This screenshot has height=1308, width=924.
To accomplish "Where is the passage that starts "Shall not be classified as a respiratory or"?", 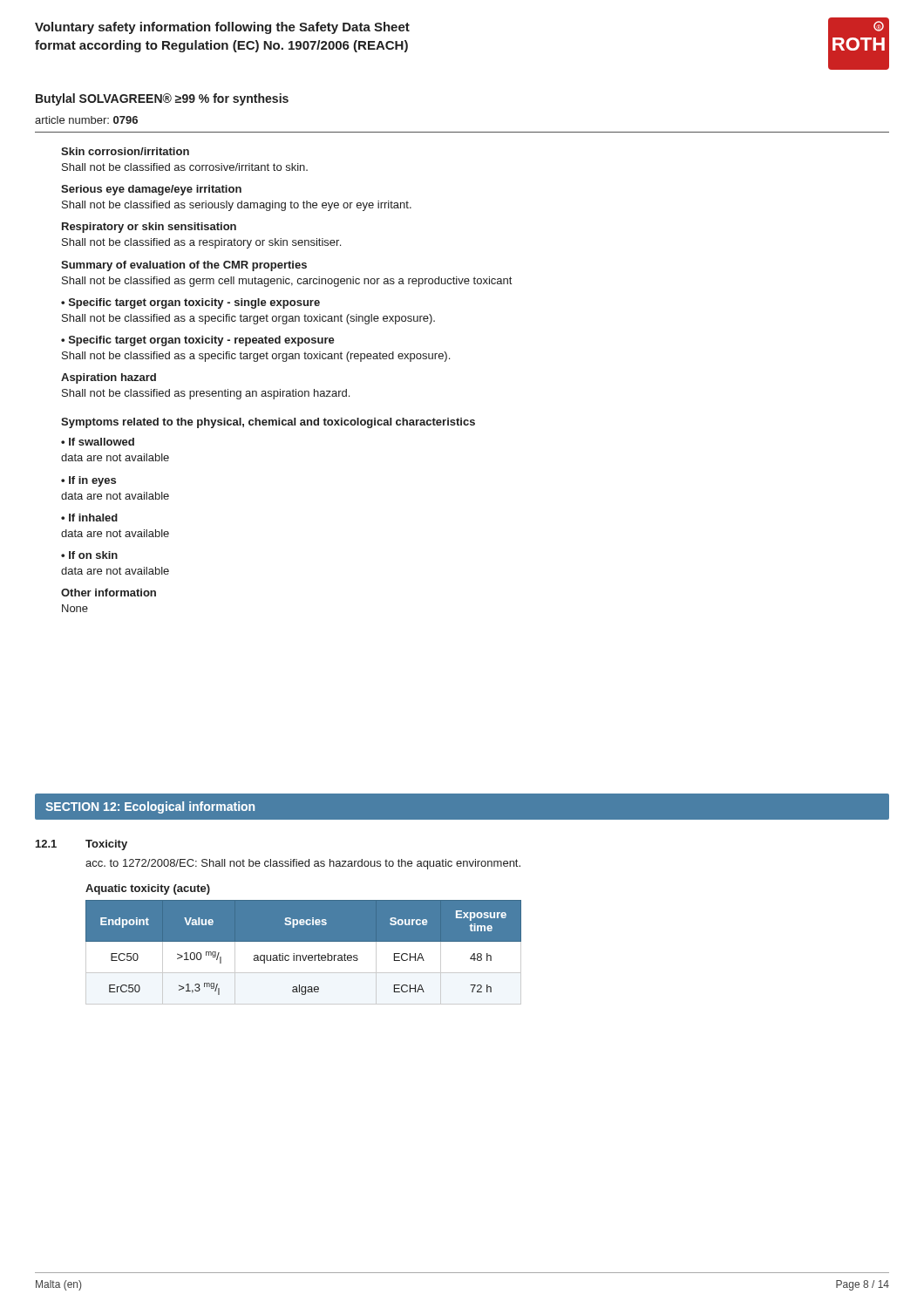I will tap(201, 242).
